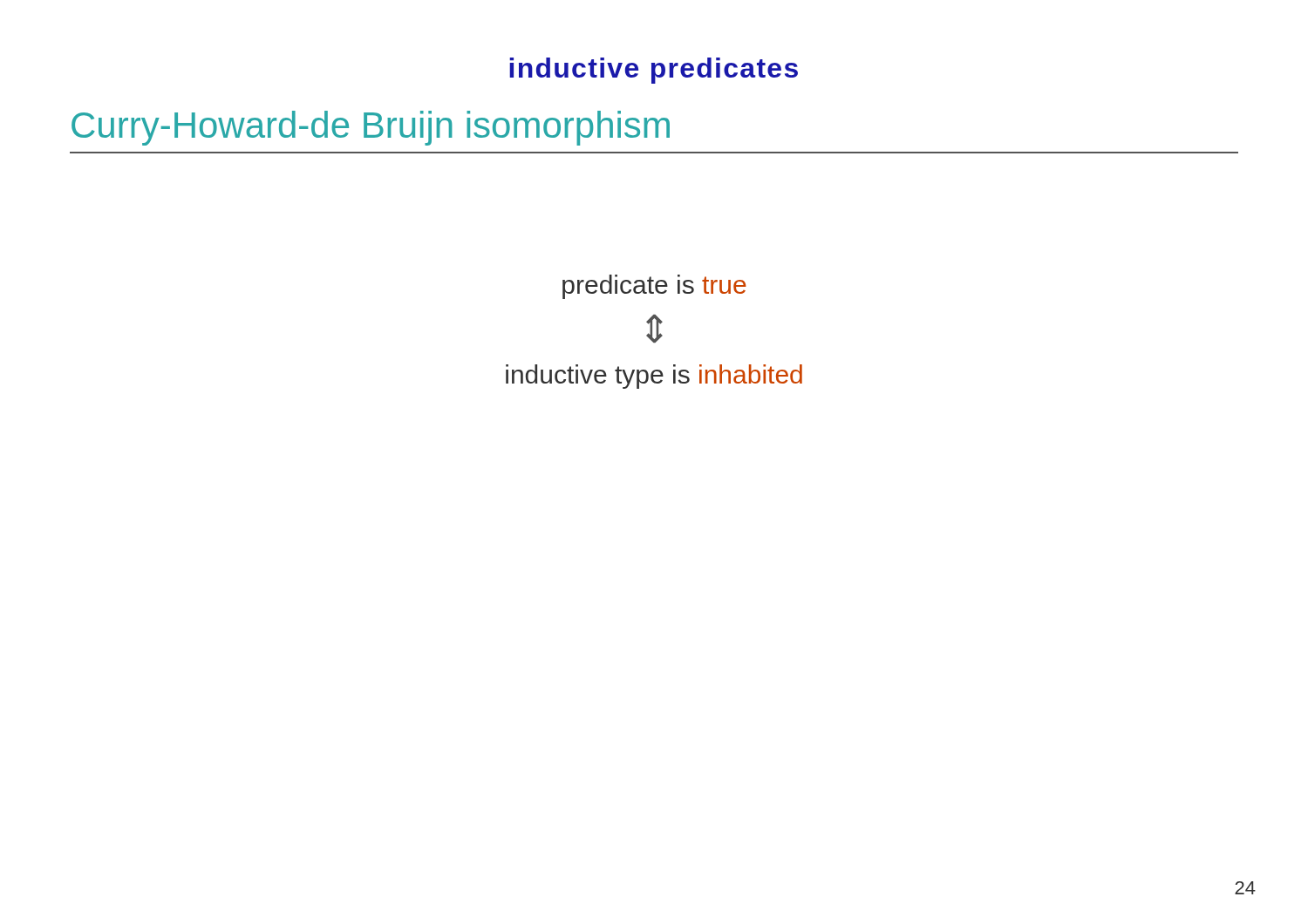Point to the block starting "Curry-Howard-de Bruijn isomorphism"
Screen dimensions: 924x1308
654,129
